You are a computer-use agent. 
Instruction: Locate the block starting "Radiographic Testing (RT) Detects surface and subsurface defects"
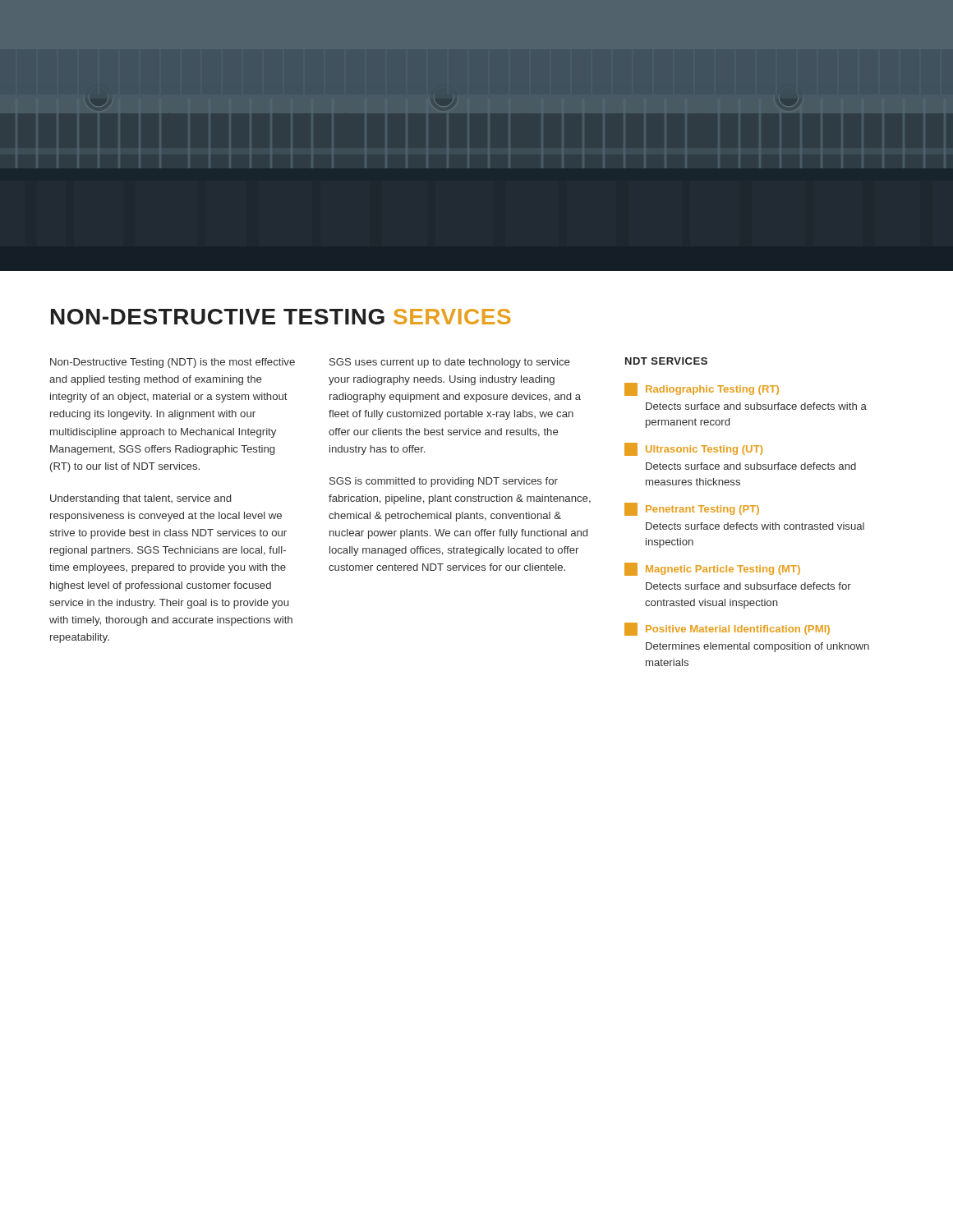click(x=764, y=406)
